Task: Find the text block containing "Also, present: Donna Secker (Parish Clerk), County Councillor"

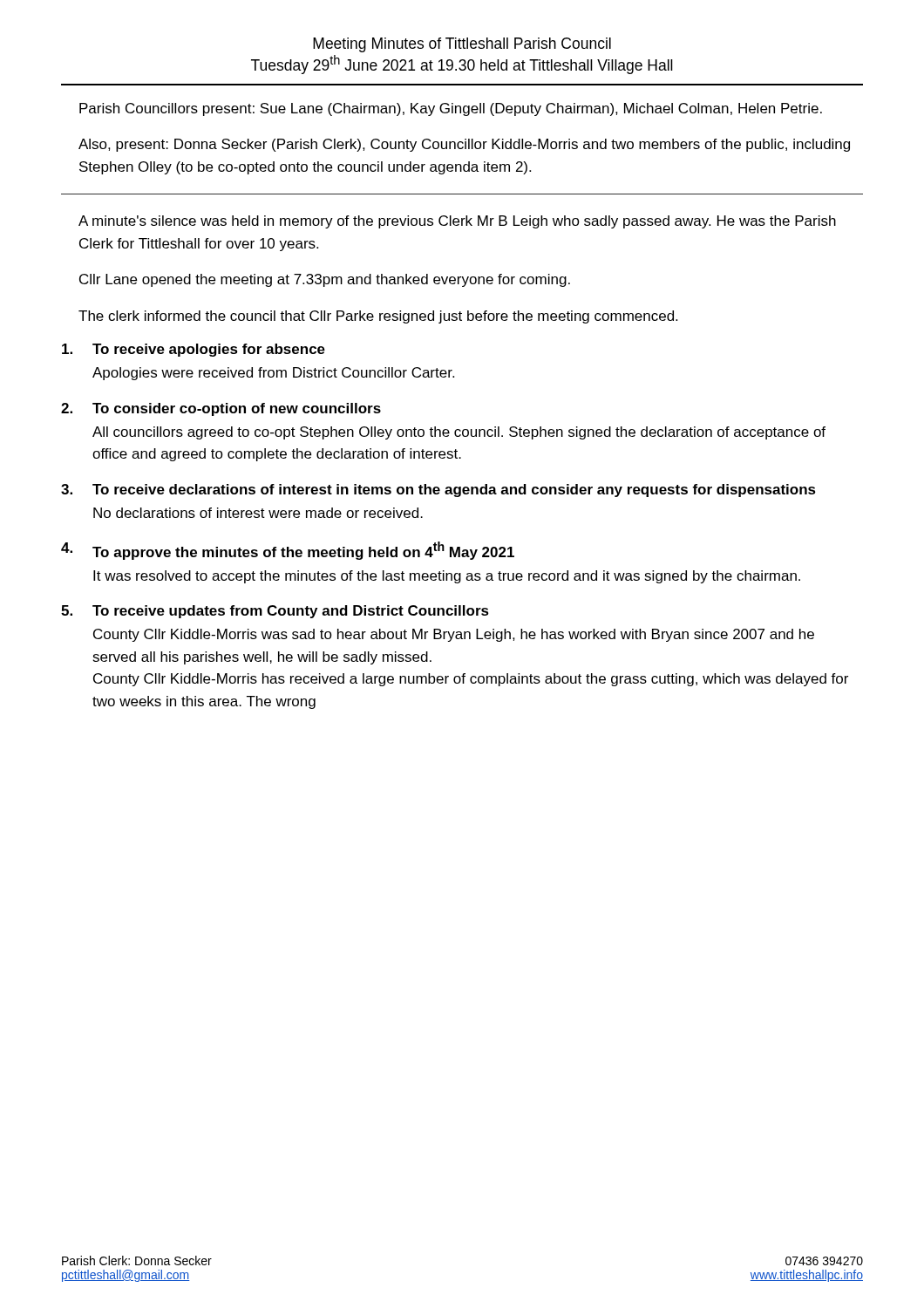Action: coord(465,156)
